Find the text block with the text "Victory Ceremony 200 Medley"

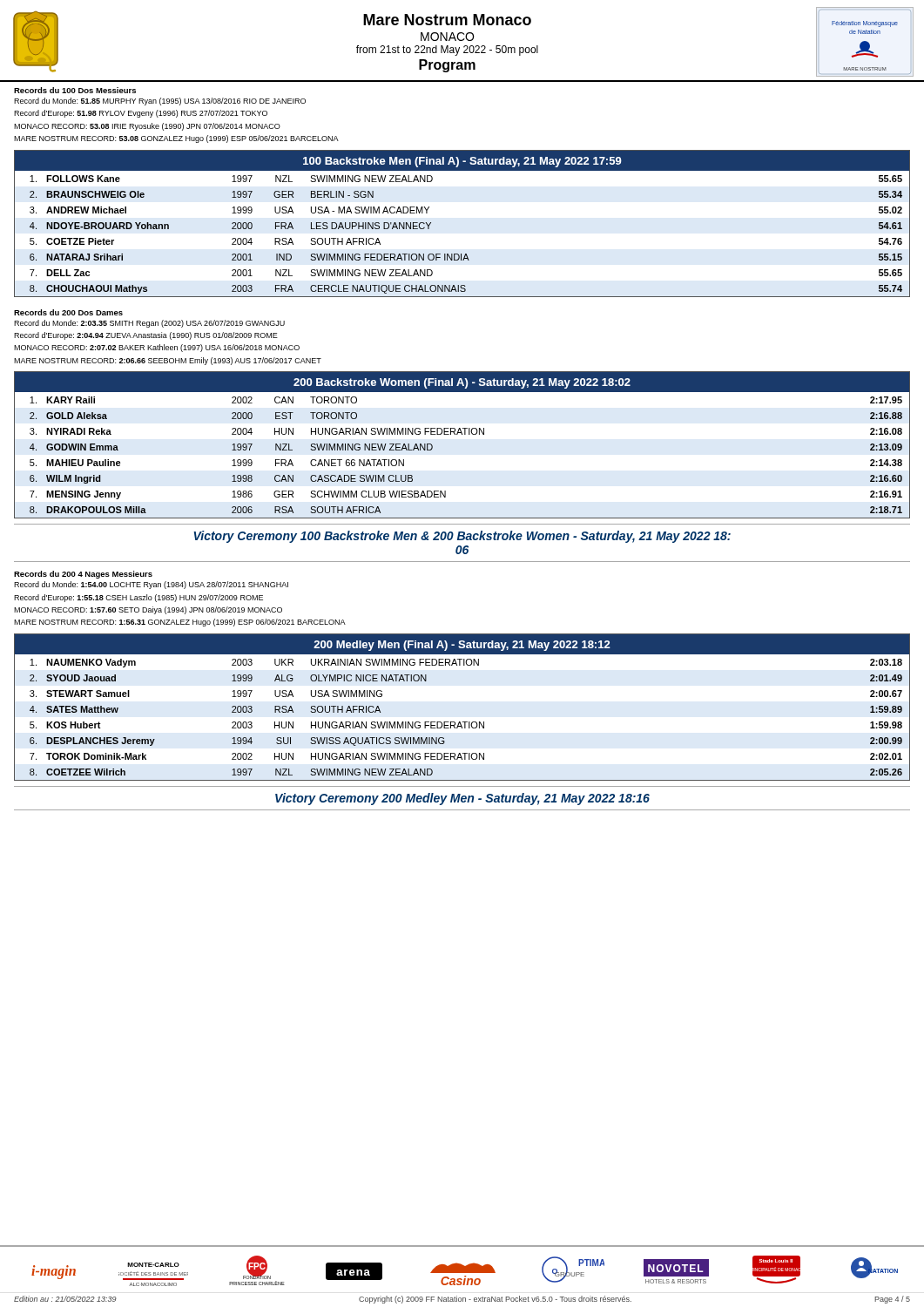point(462,798)
